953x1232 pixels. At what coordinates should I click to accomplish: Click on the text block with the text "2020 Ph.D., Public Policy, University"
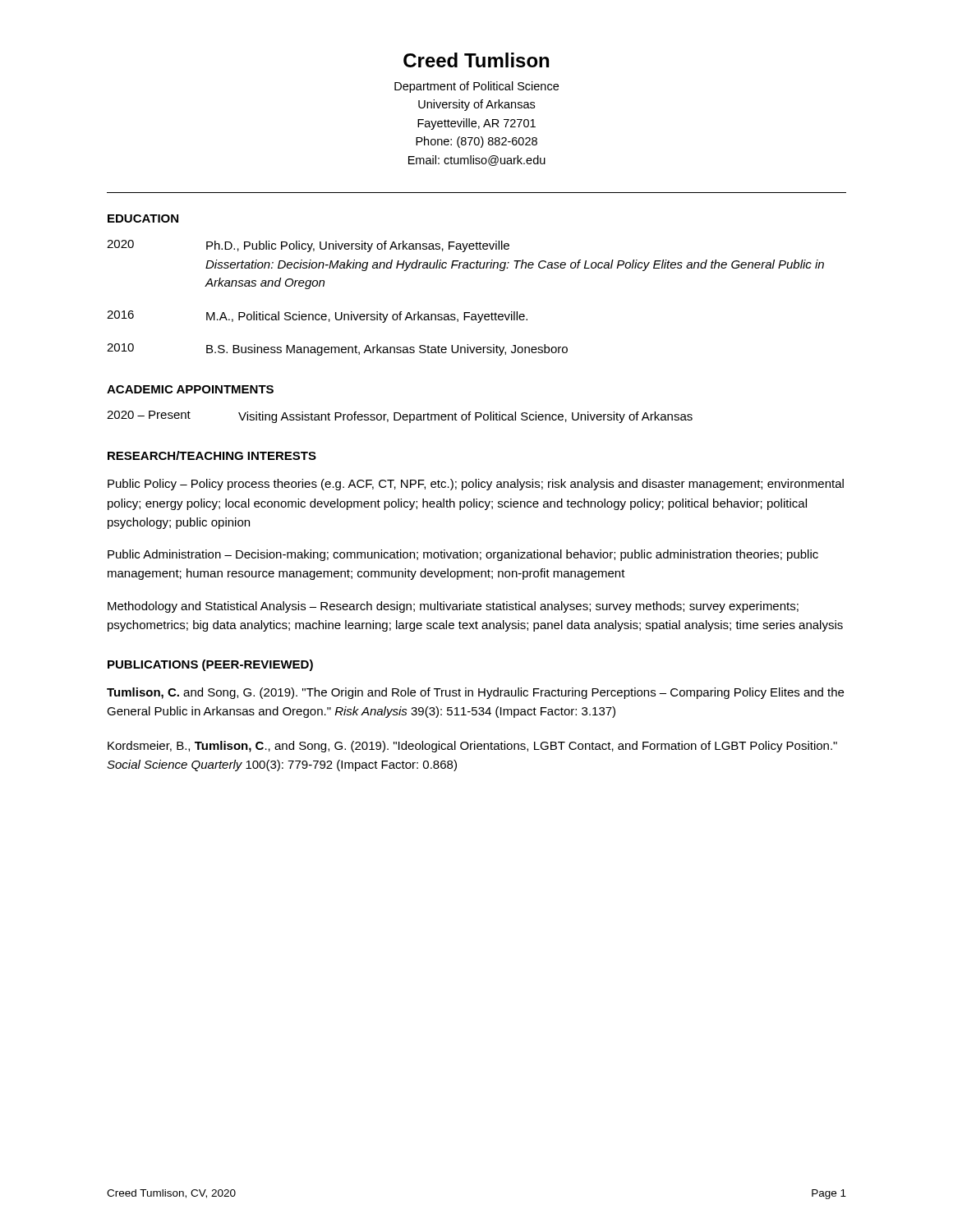click(476, 265)
